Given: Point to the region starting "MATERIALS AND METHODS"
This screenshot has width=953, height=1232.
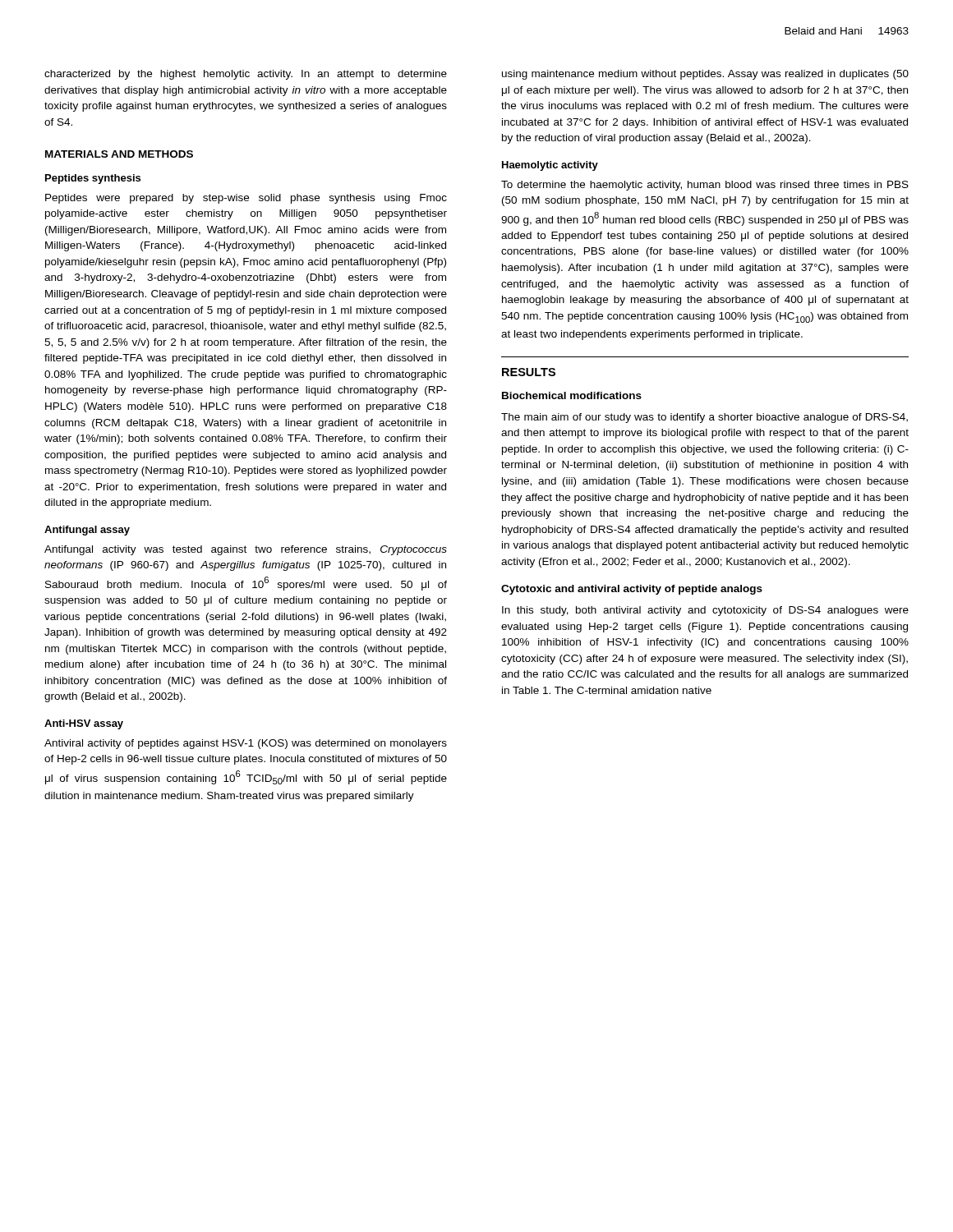Looking at the screenshot, I should [119, 154].
